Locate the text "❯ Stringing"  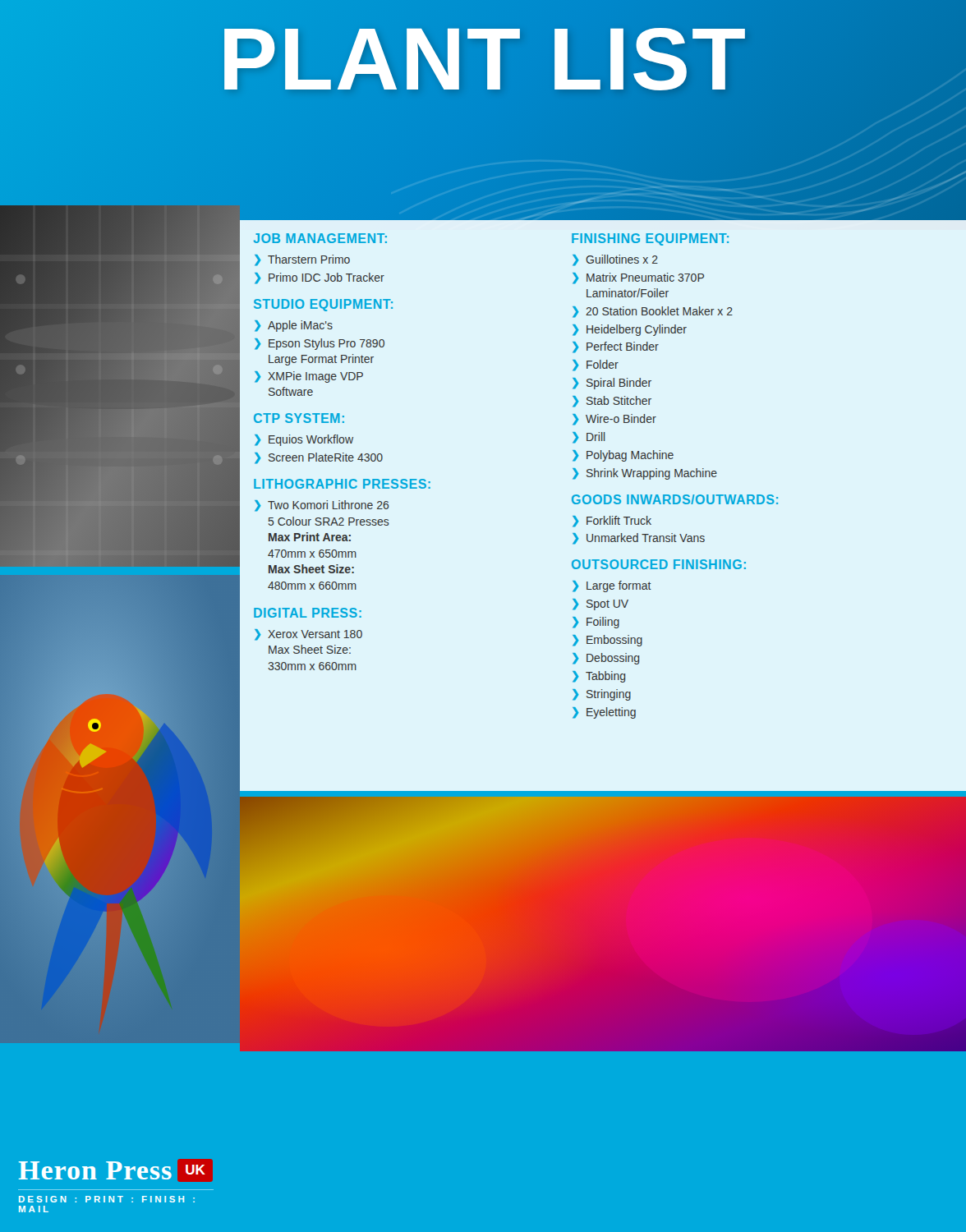click(x=601, y=694)
